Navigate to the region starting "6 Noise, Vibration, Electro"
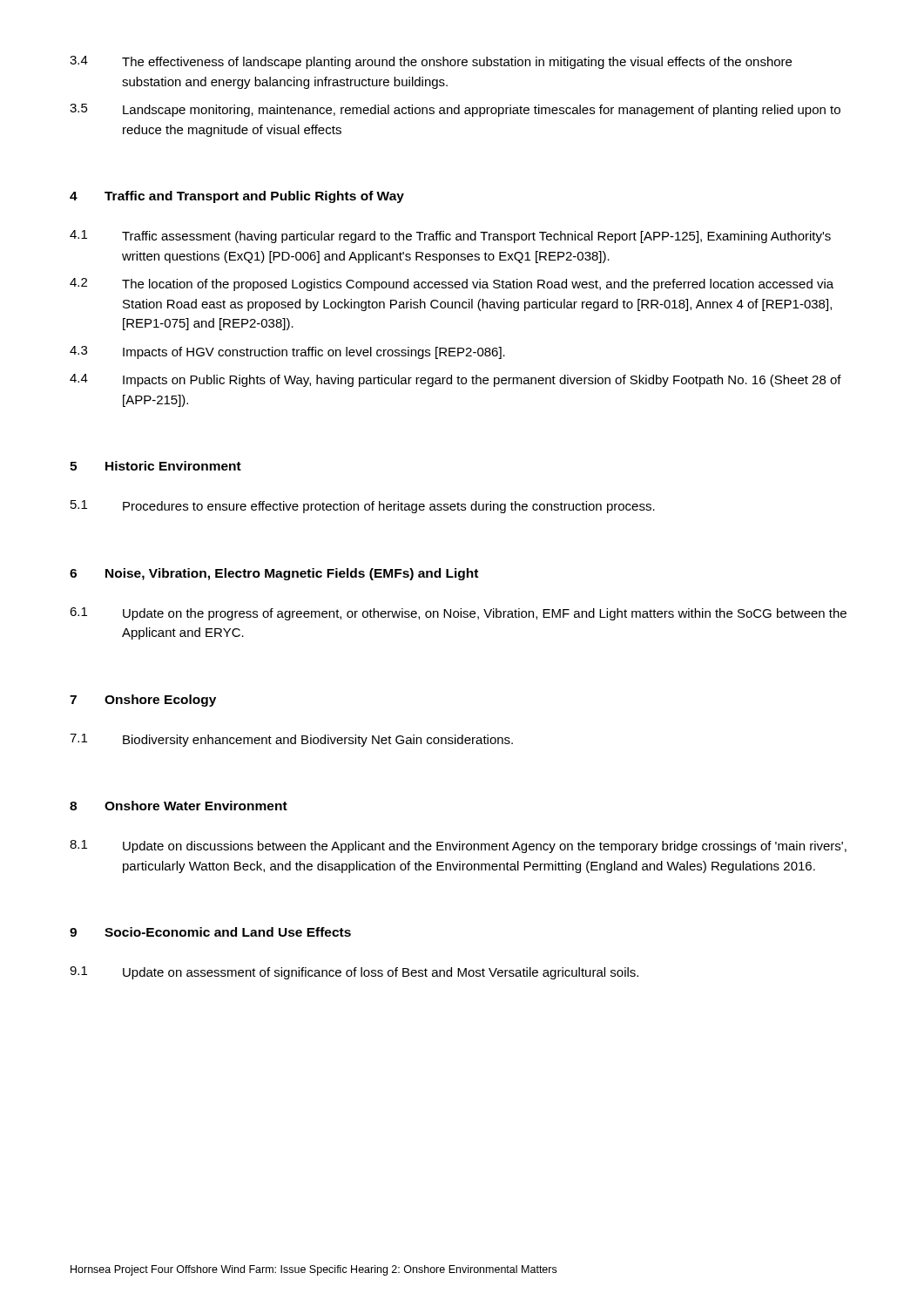 tap(274, 573)
